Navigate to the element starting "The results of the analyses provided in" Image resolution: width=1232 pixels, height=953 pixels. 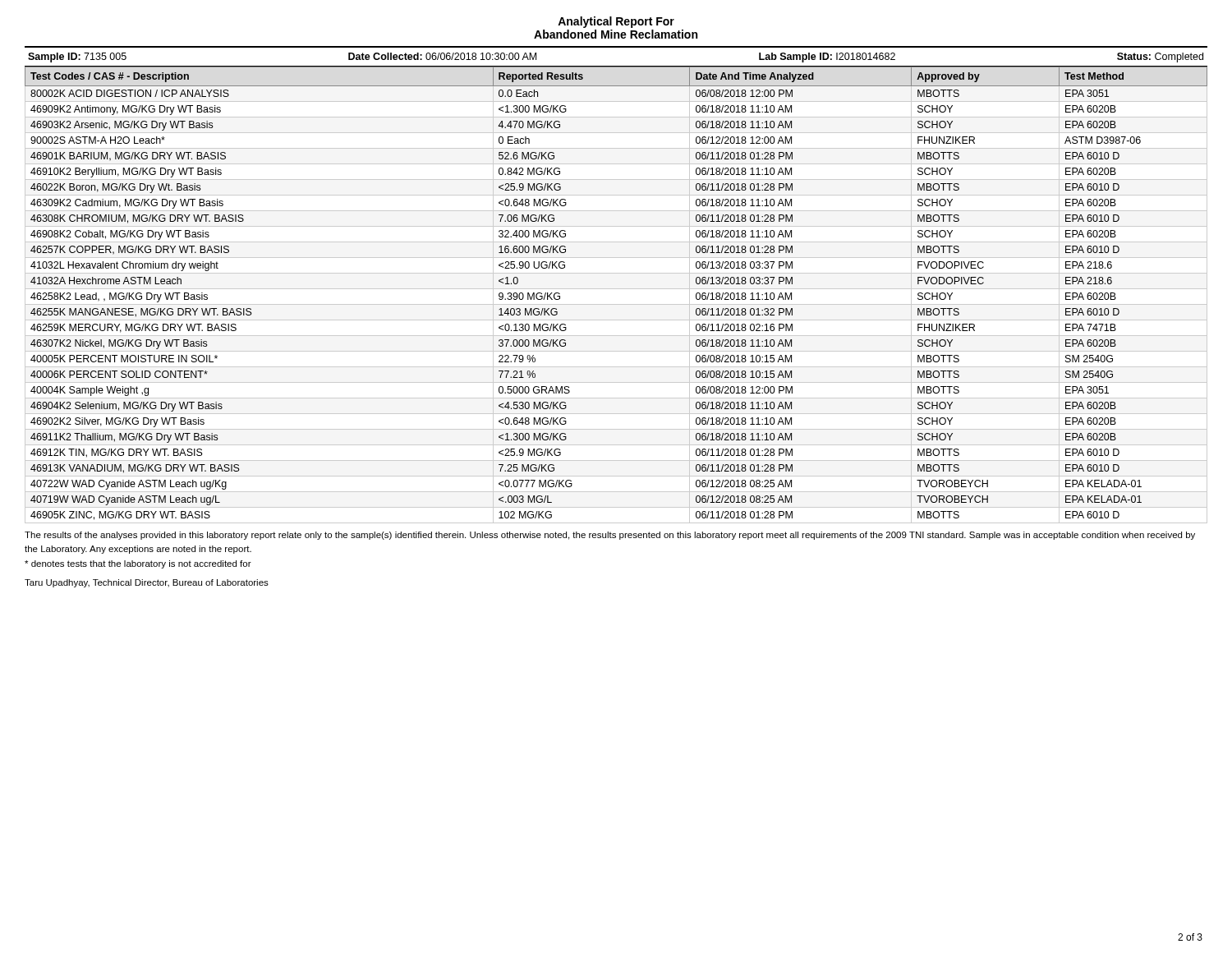pos(610,549)
